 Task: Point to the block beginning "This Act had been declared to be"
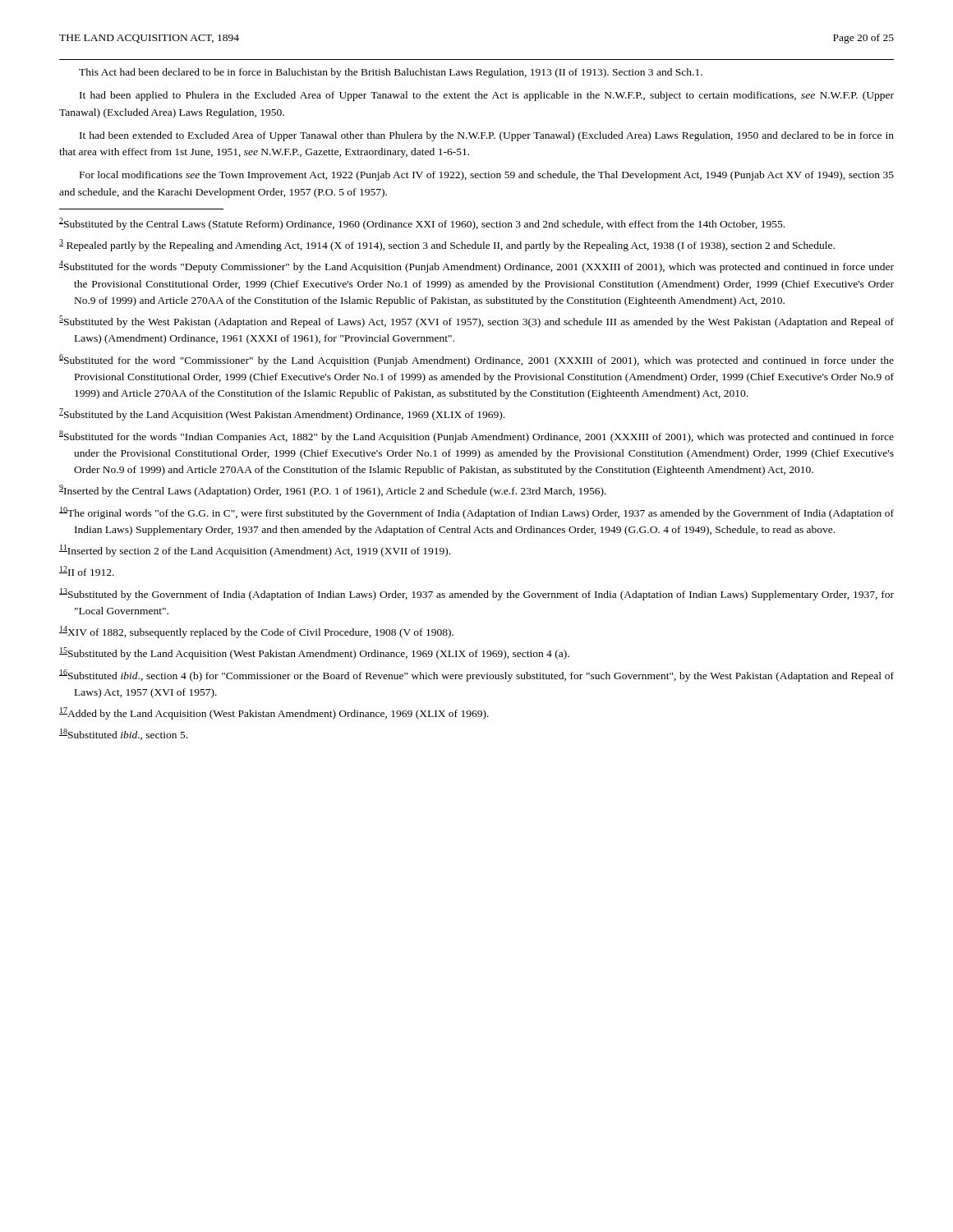pos(391,72)
